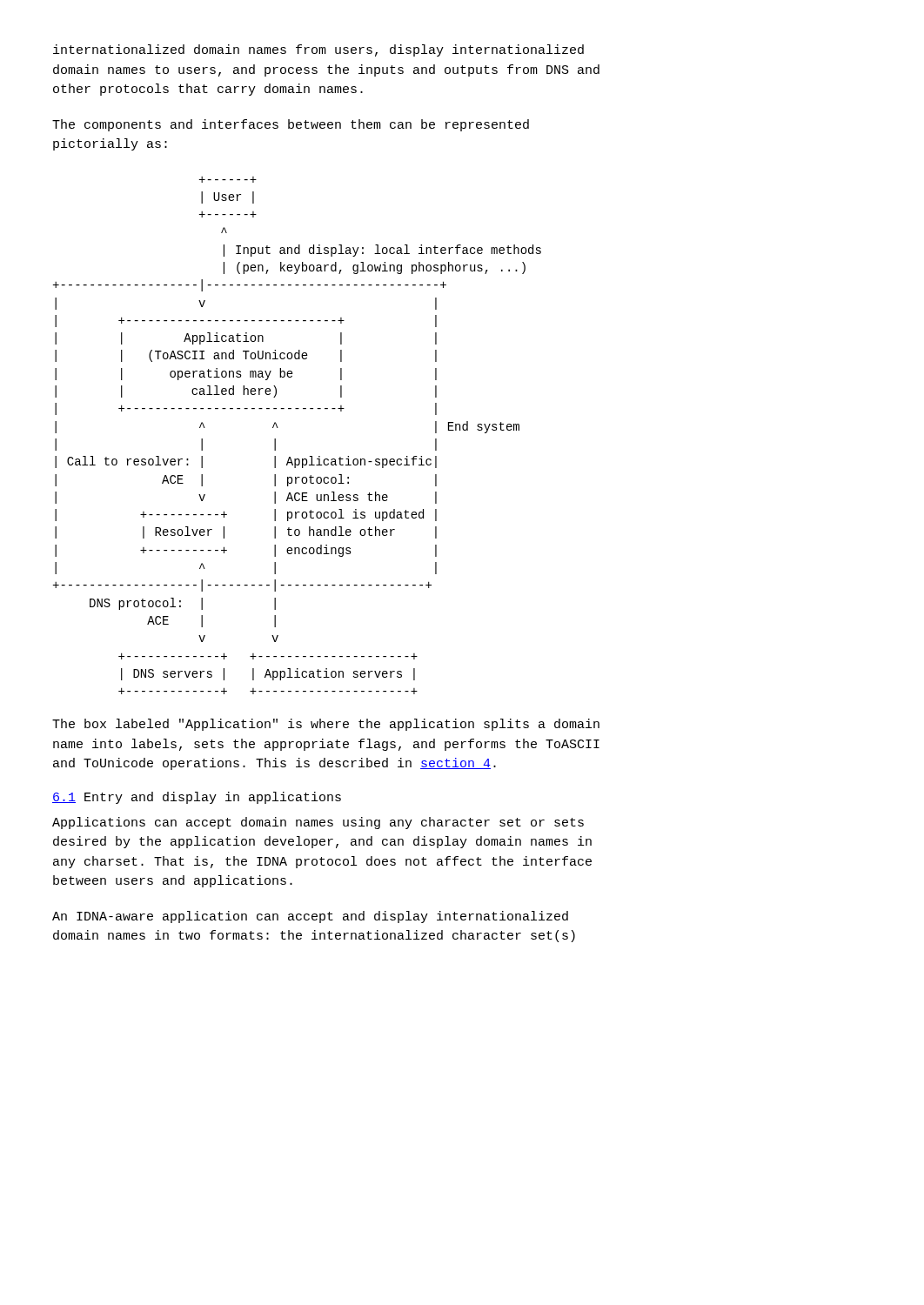Viewport: 924px width, 1305px height.
Task: Click on the text block with the text "internationalized domain names from users, display internationalized"
Action: 326,70
